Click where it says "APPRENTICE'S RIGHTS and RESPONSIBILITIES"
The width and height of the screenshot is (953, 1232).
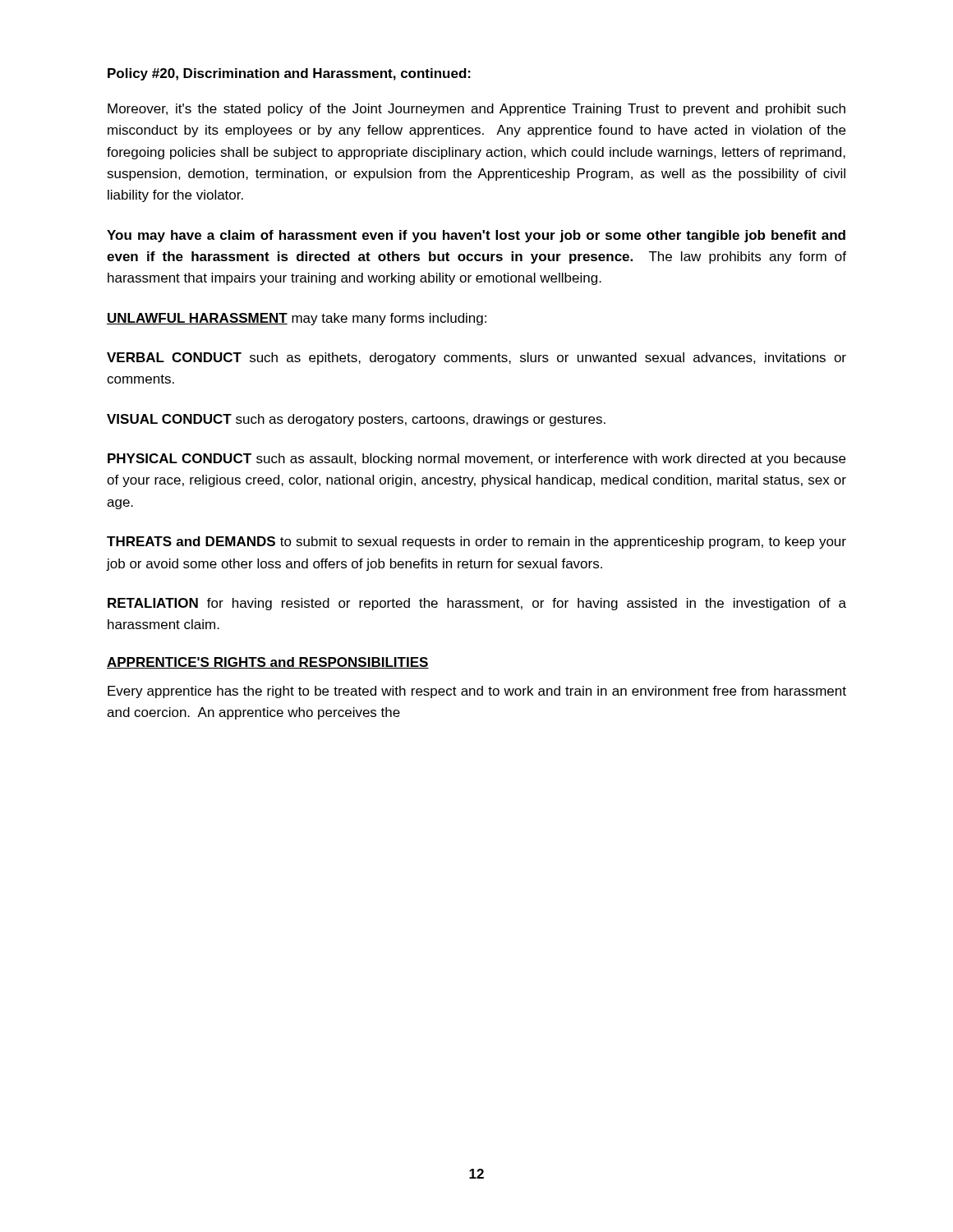268,662
